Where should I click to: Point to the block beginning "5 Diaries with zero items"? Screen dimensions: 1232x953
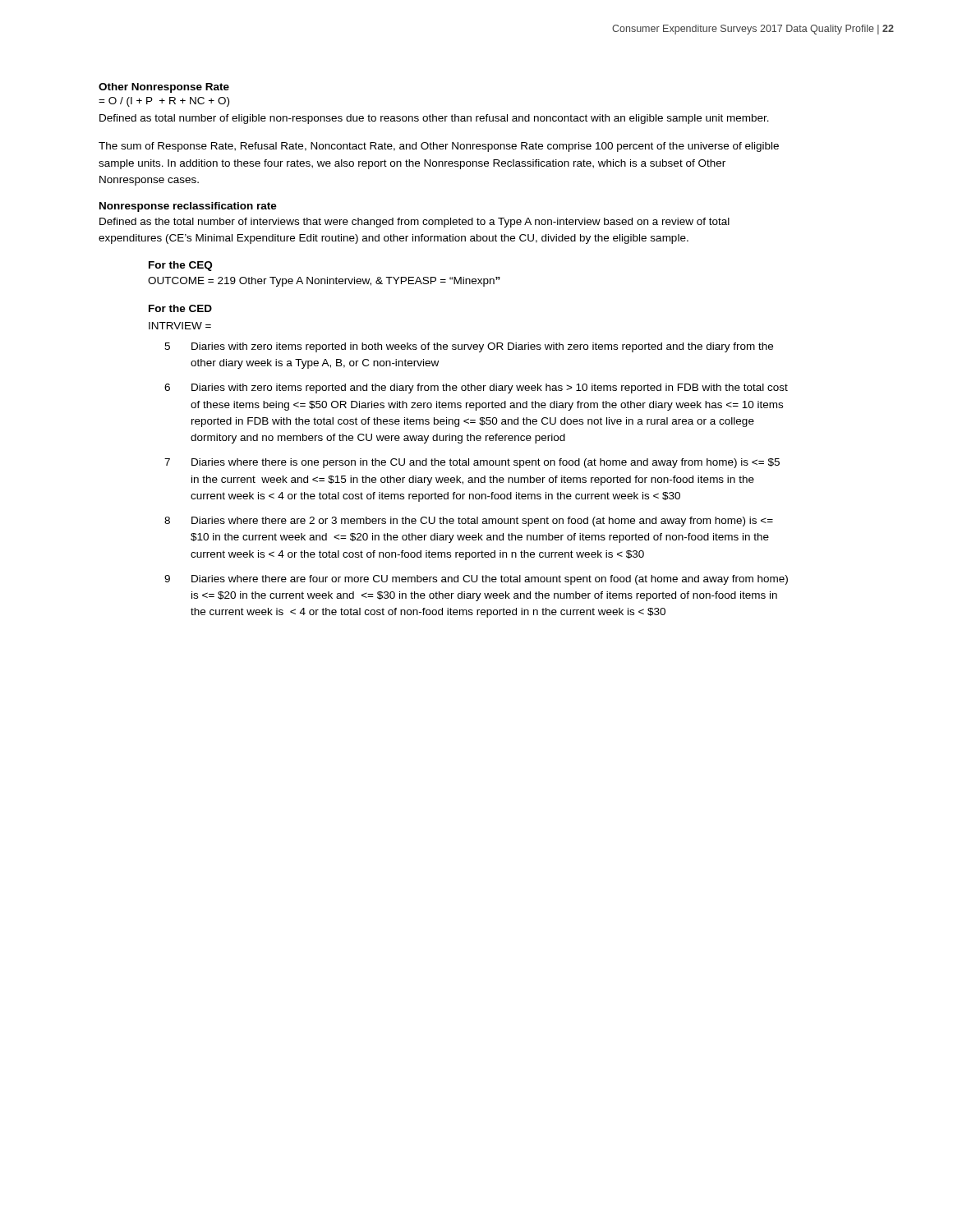pos(476,355)
